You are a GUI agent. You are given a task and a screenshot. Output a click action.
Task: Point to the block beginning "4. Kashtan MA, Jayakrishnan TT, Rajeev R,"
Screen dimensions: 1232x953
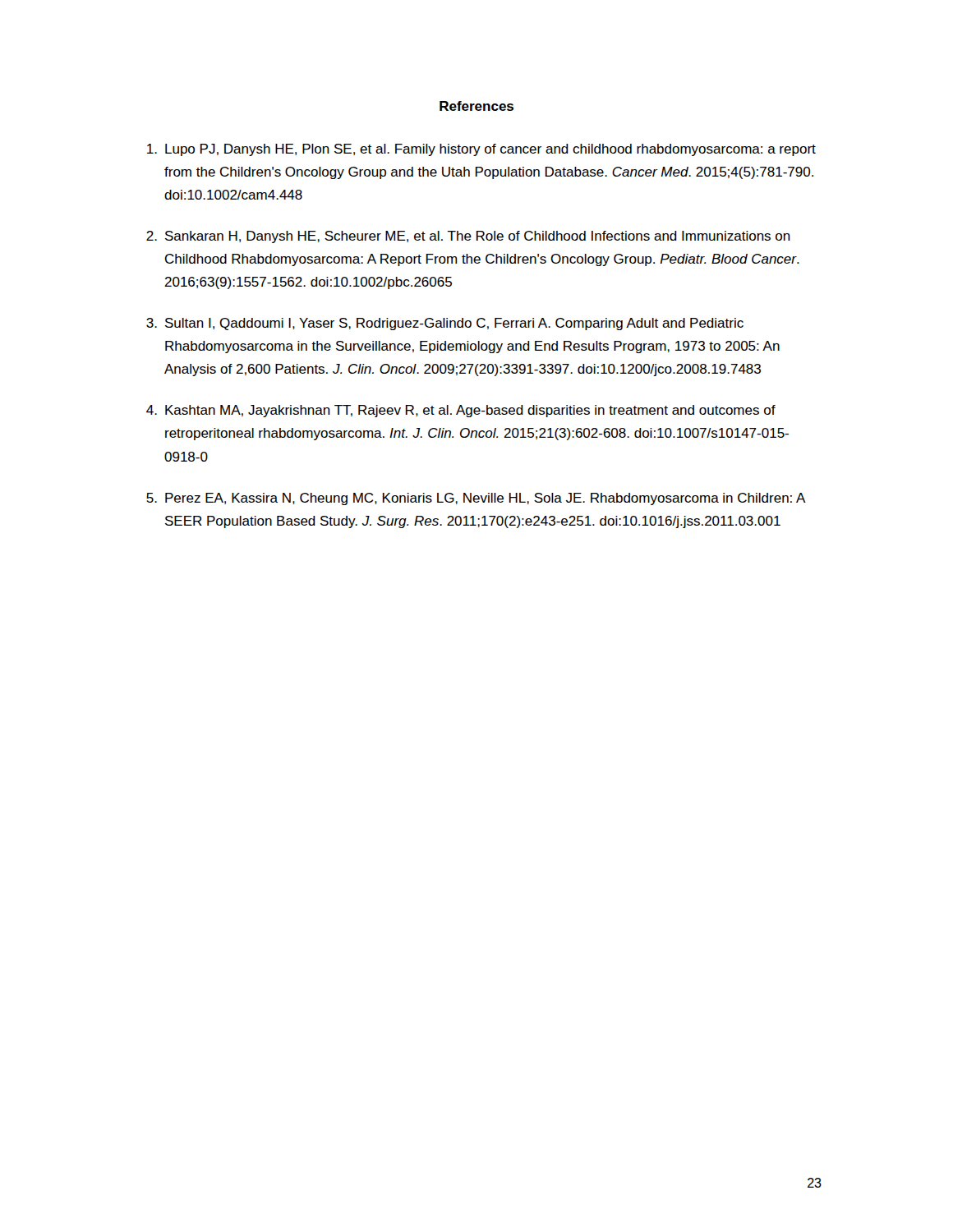476,434
